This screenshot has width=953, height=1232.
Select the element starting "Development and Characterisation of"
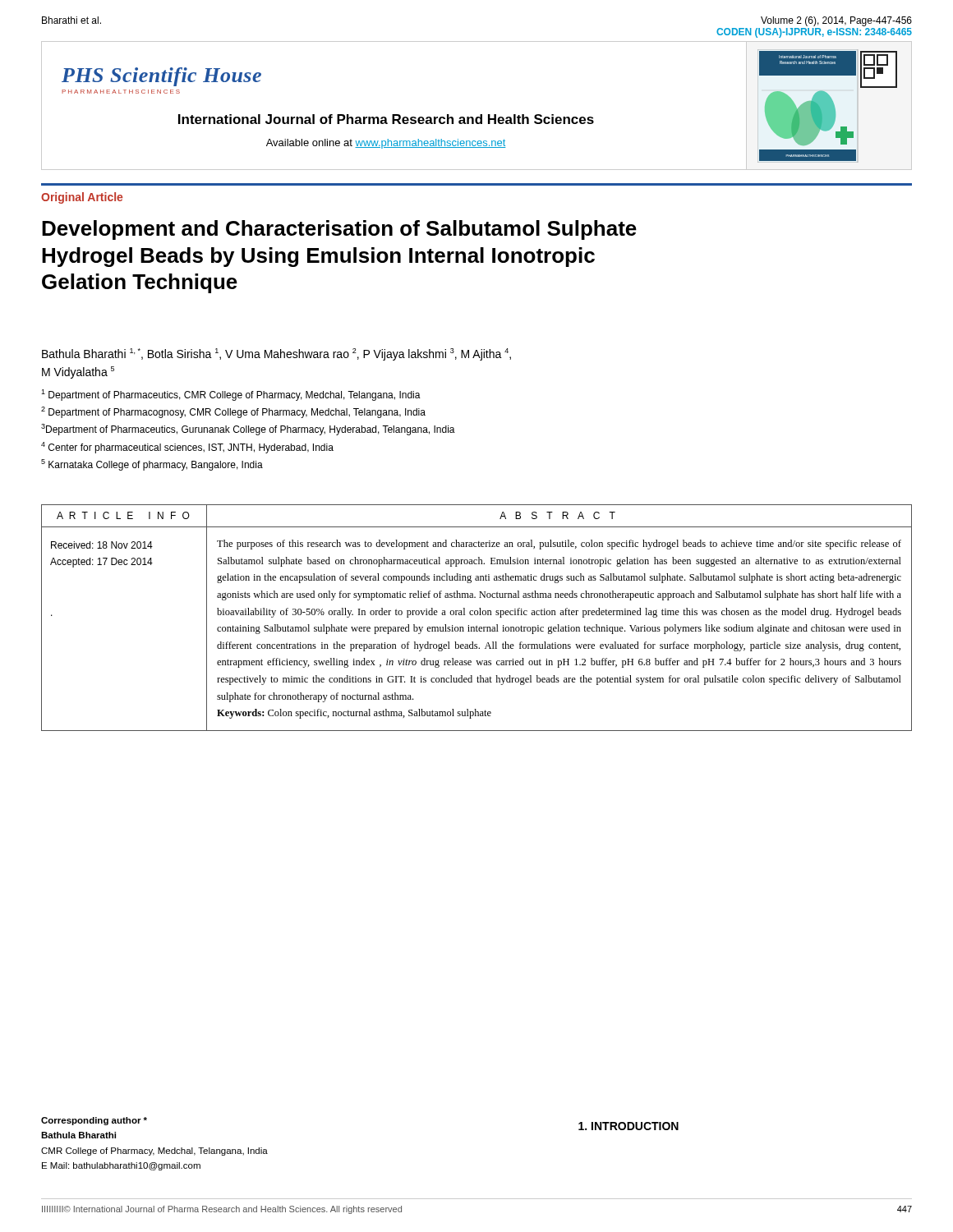pos(339,255)
